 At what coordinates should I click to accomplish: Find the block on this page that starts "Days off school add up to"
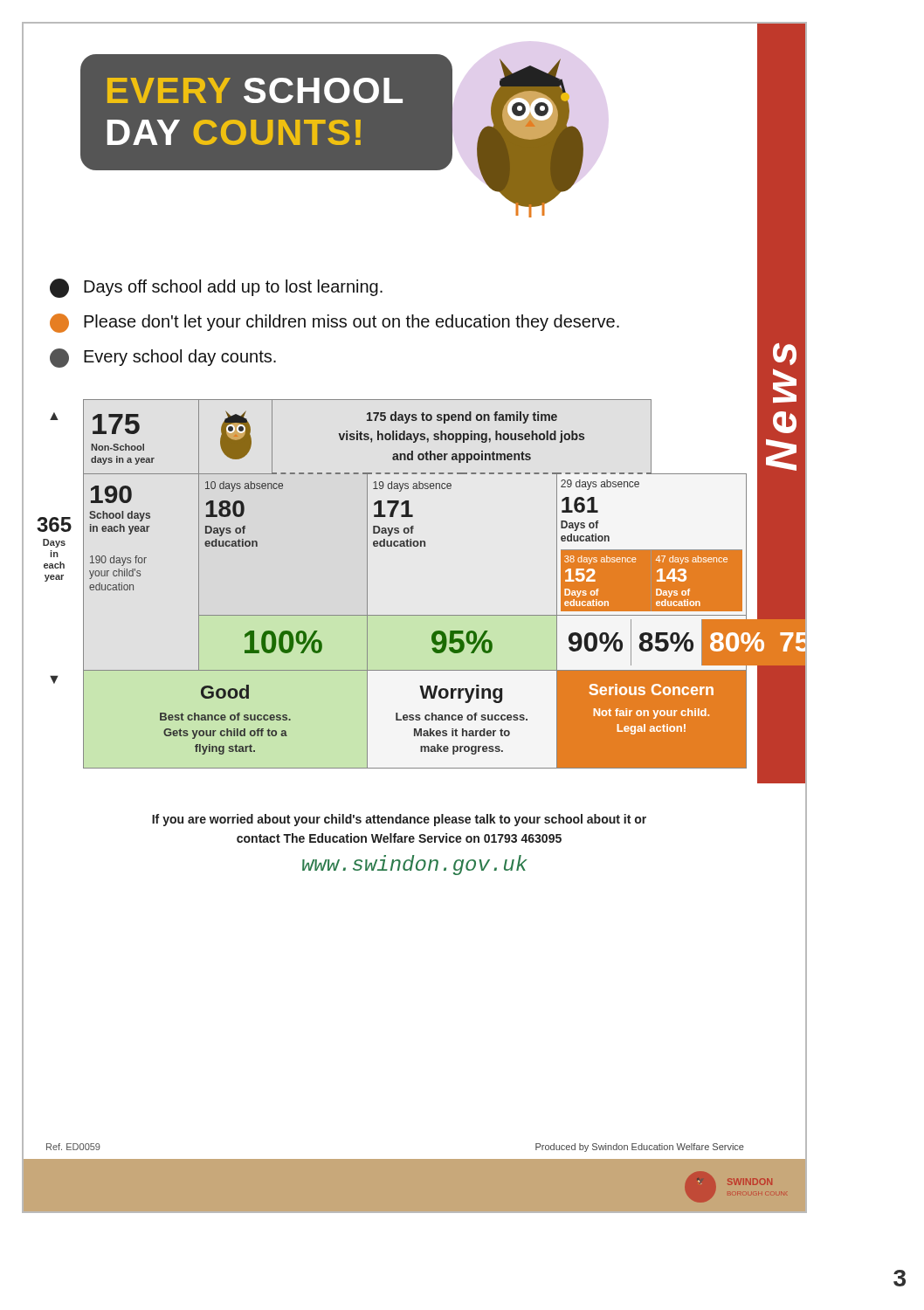click(x=217, y=287)
